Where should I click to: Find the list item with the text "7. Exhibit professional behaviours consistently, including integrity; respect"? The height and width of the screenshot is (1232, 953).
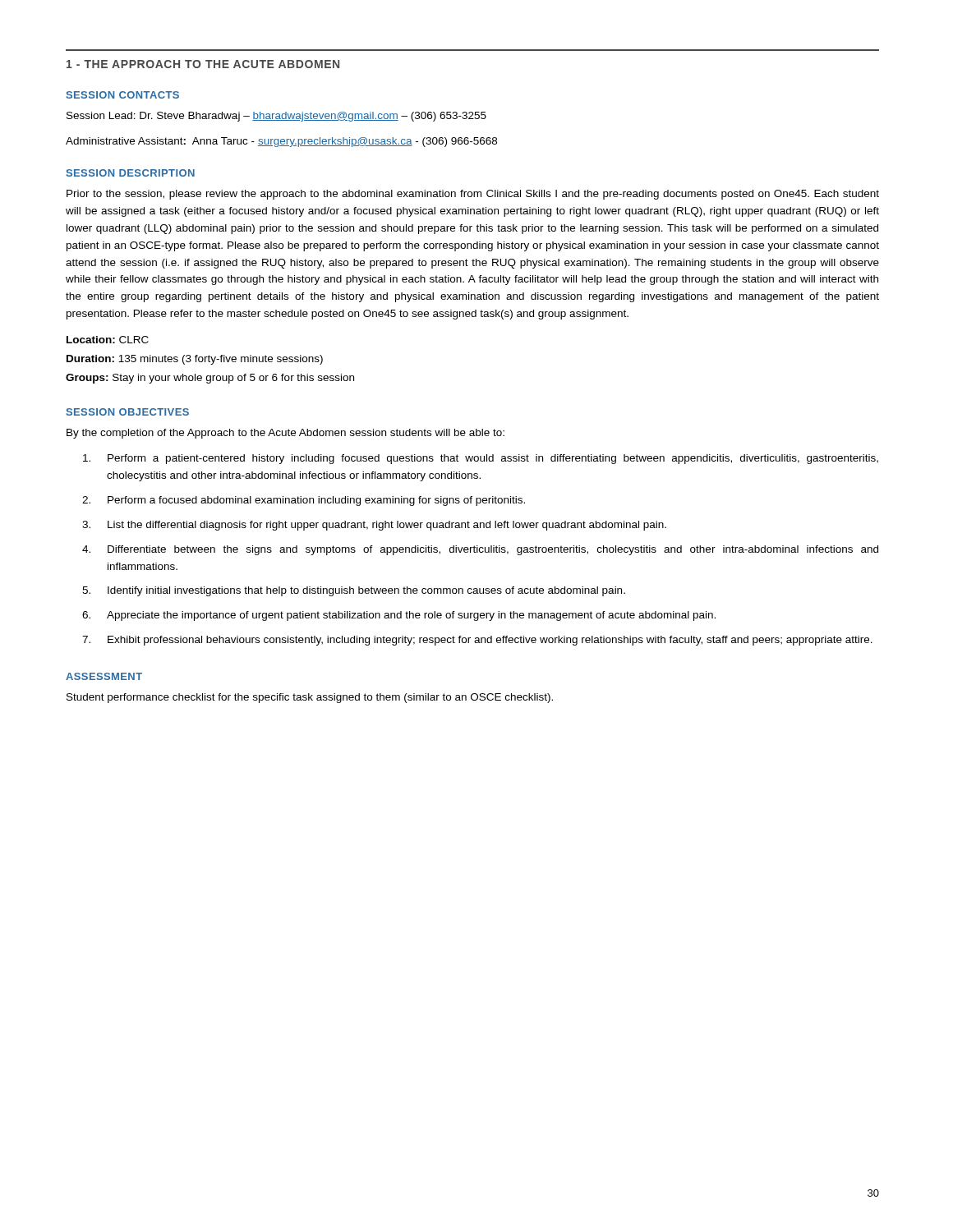click(x=472, y=640)
